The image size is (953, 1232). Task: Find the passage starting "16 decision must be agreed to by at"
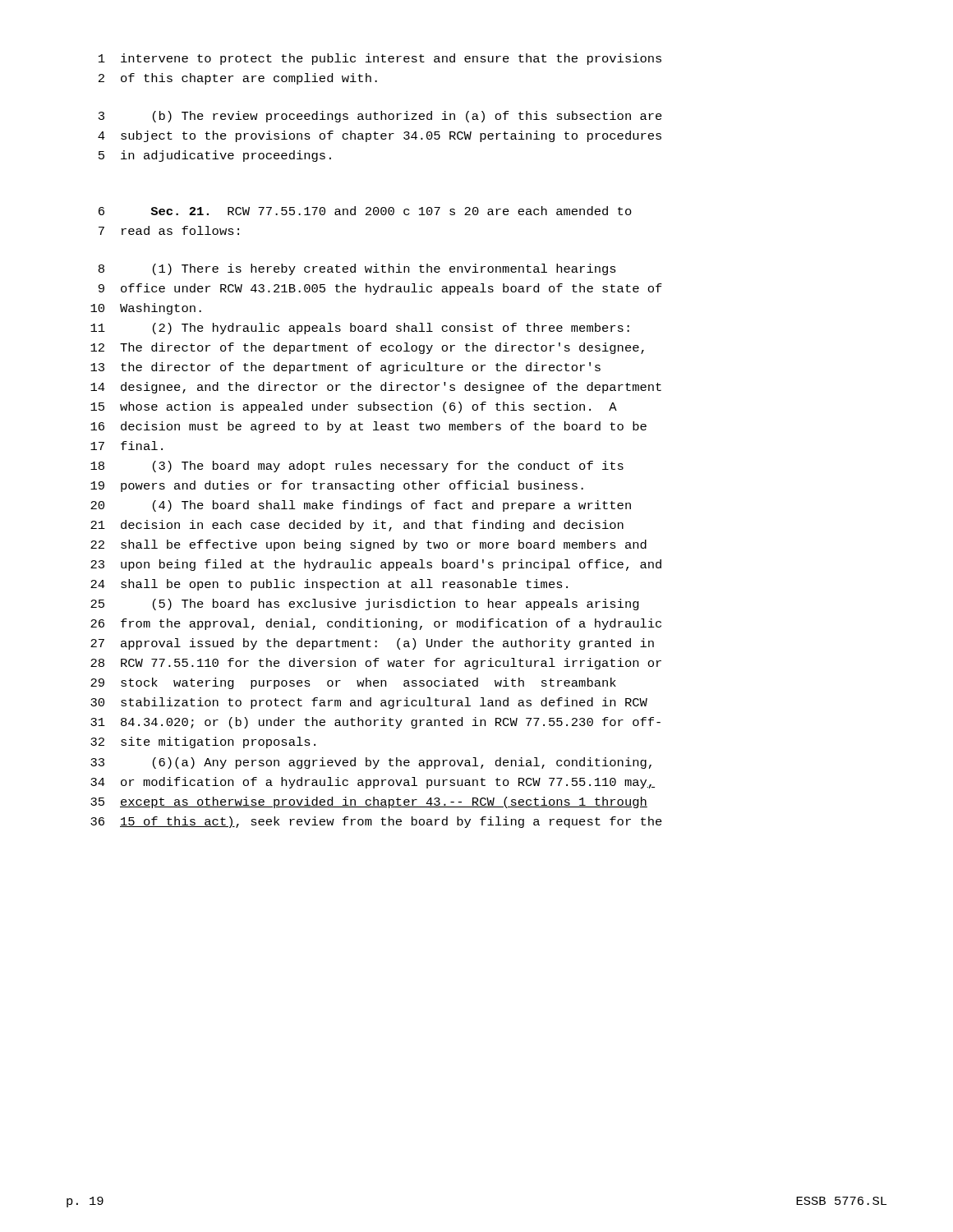pyautogui.click(x=476, y=427)
